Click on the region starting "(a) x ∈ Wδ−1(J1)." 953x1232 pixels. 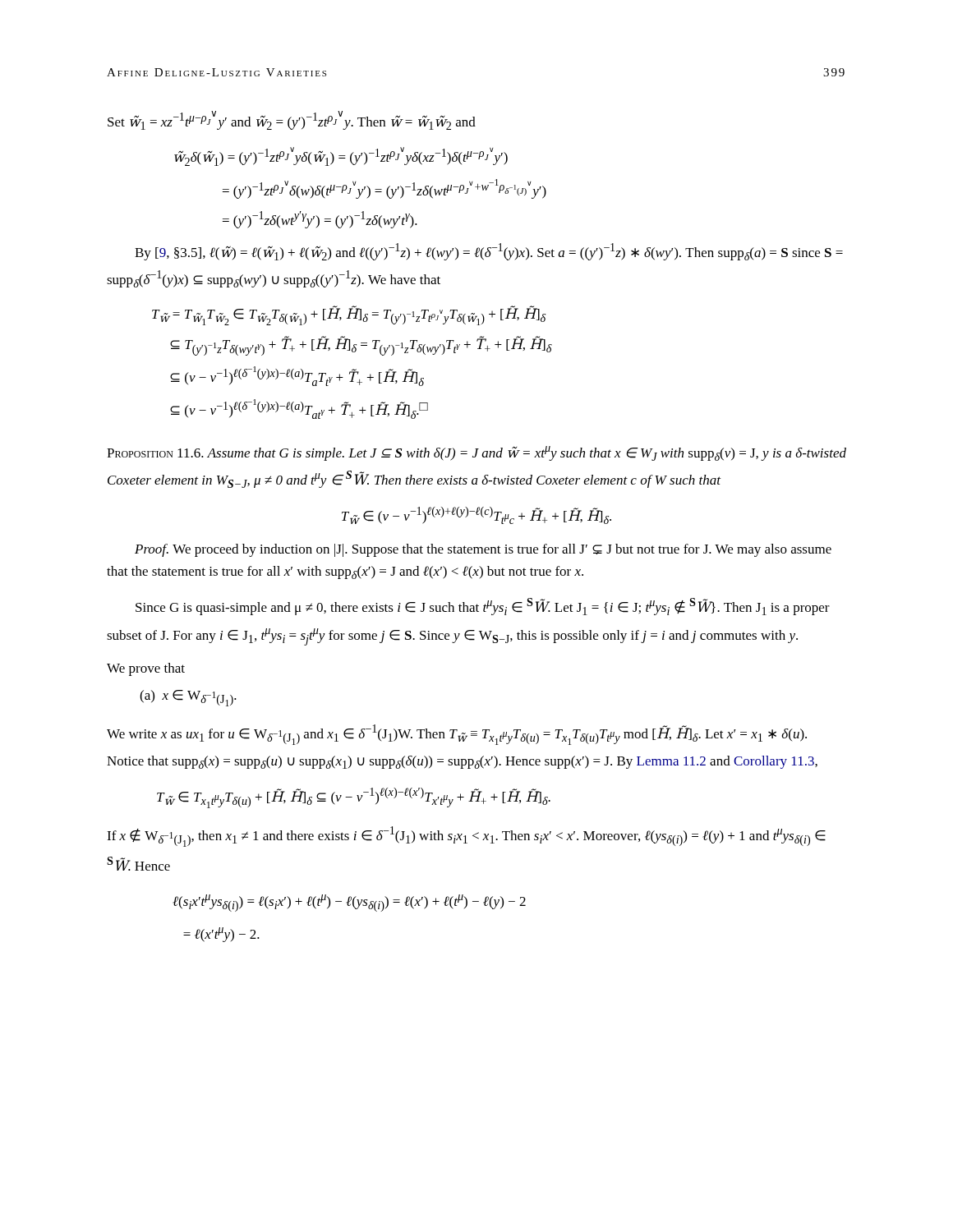[x=188, y=698]
